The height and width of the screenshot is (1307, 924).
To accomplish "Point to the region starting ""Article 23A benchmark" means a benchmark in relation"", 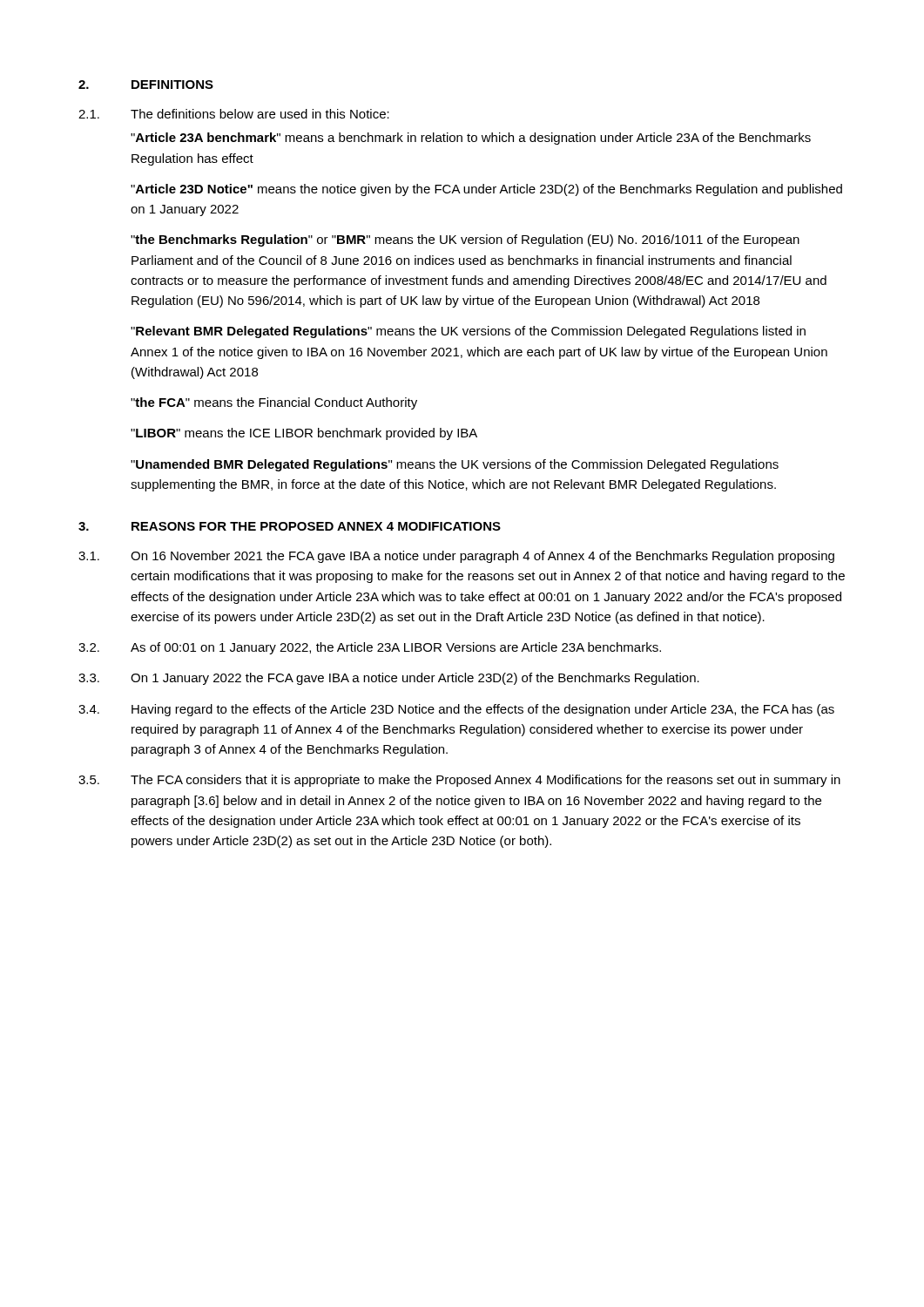I will click(471, 148).
